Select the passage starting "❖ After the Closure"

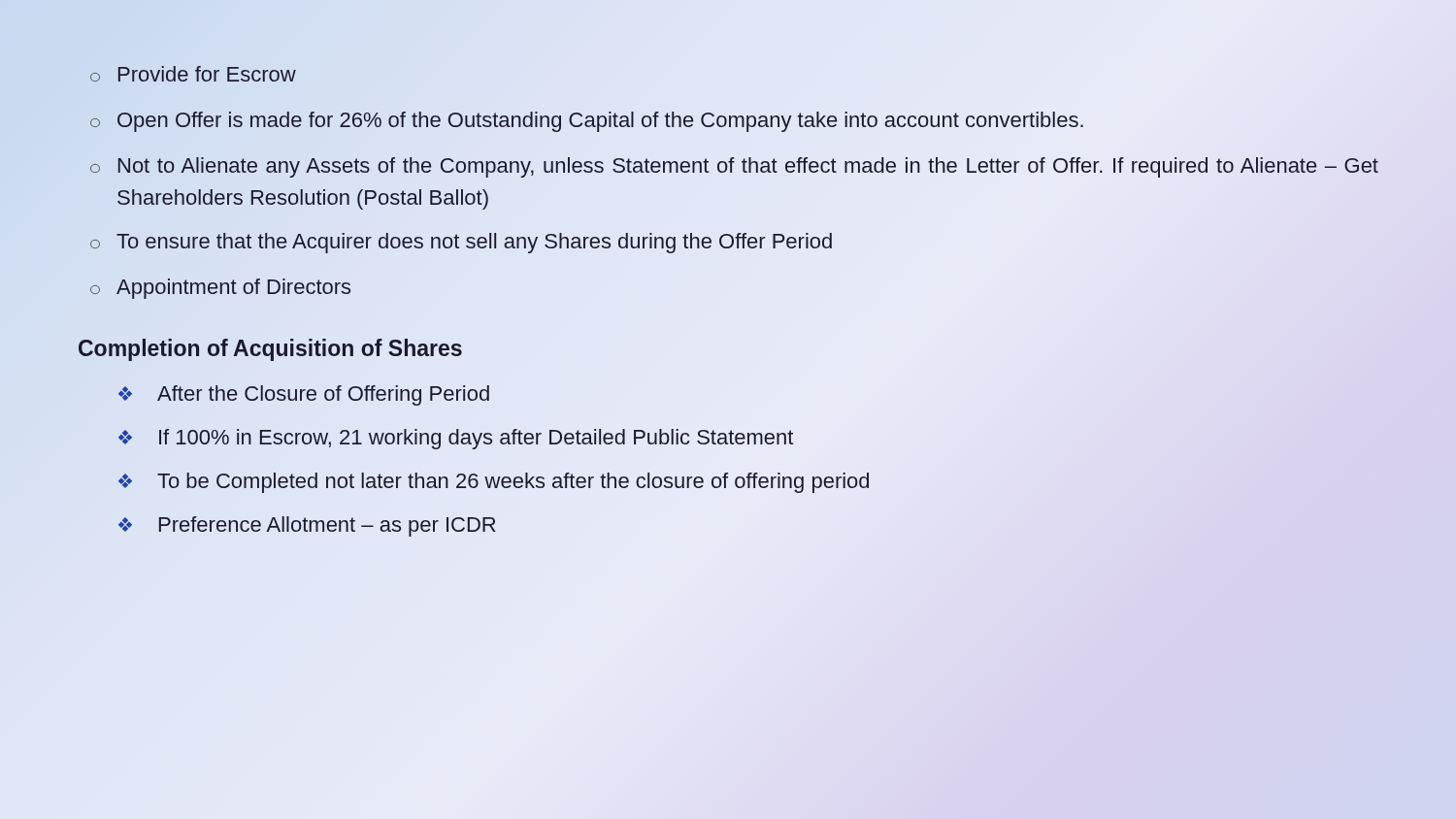(304, 395)
